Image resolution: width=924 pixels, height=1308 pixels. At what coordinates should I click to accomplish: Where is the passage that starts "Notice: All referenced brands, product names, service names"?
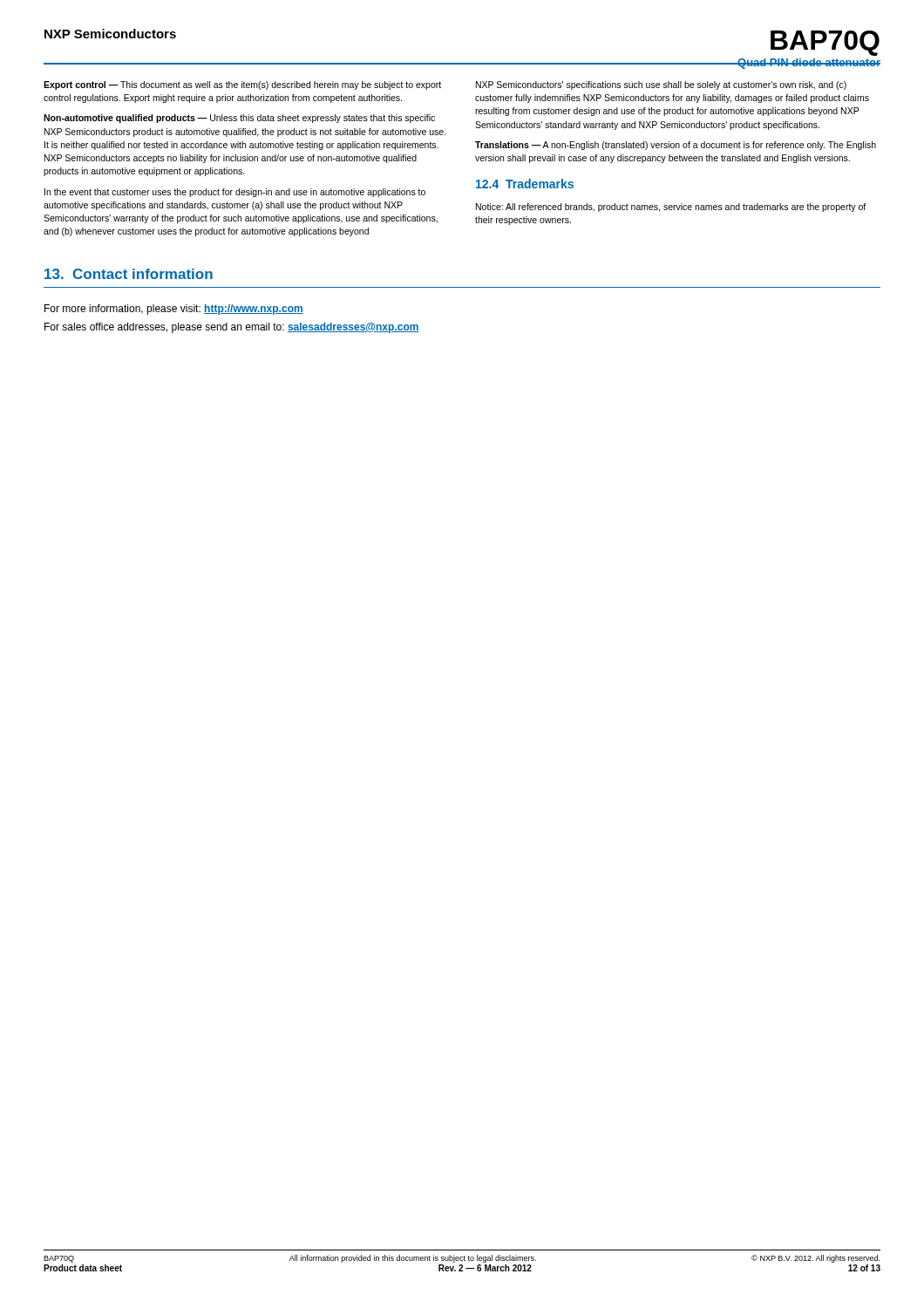tap(678, 214)
